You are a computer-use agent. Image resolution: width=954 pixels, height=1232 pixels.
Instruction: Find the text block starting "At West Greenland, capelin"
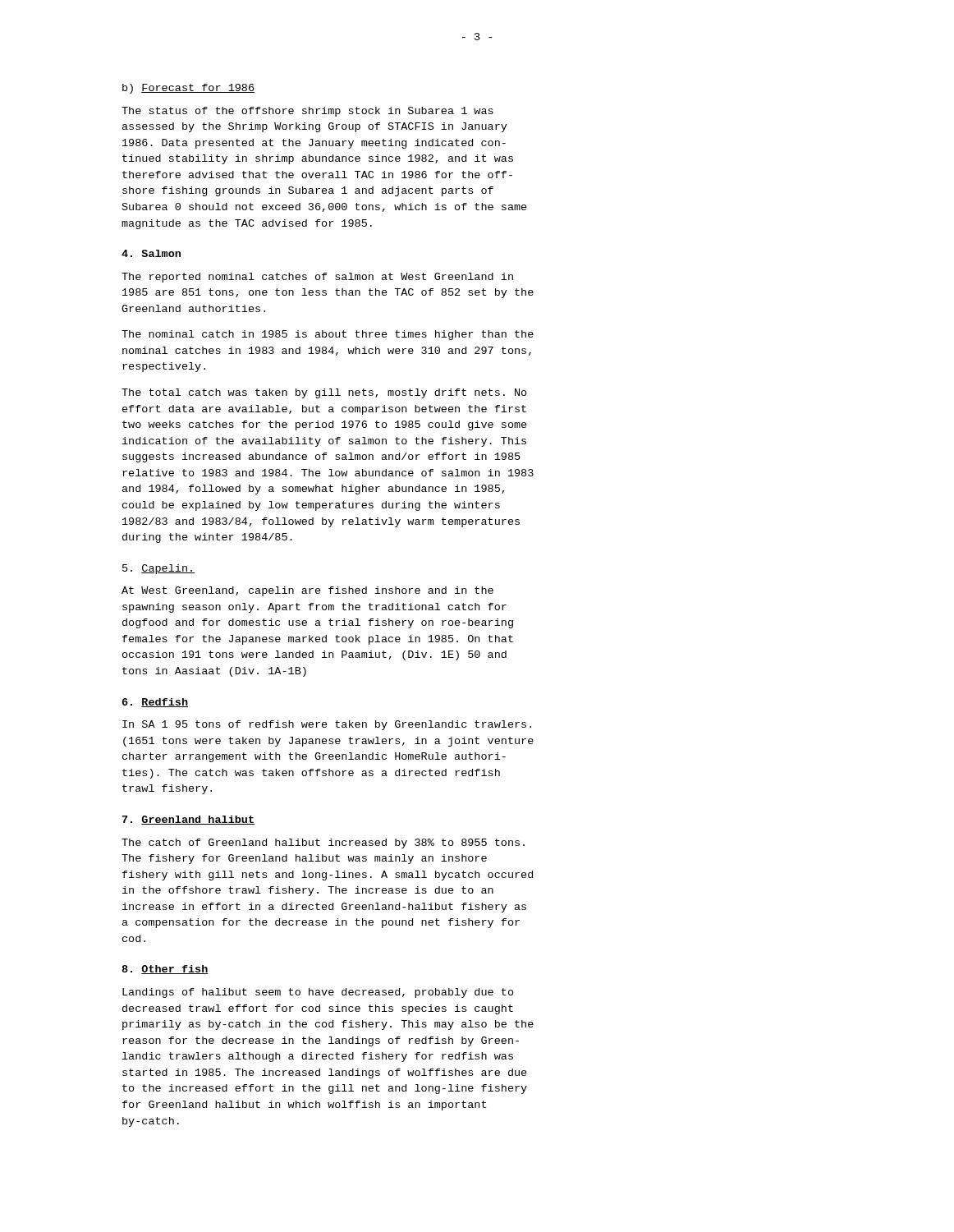pos(318,631)
